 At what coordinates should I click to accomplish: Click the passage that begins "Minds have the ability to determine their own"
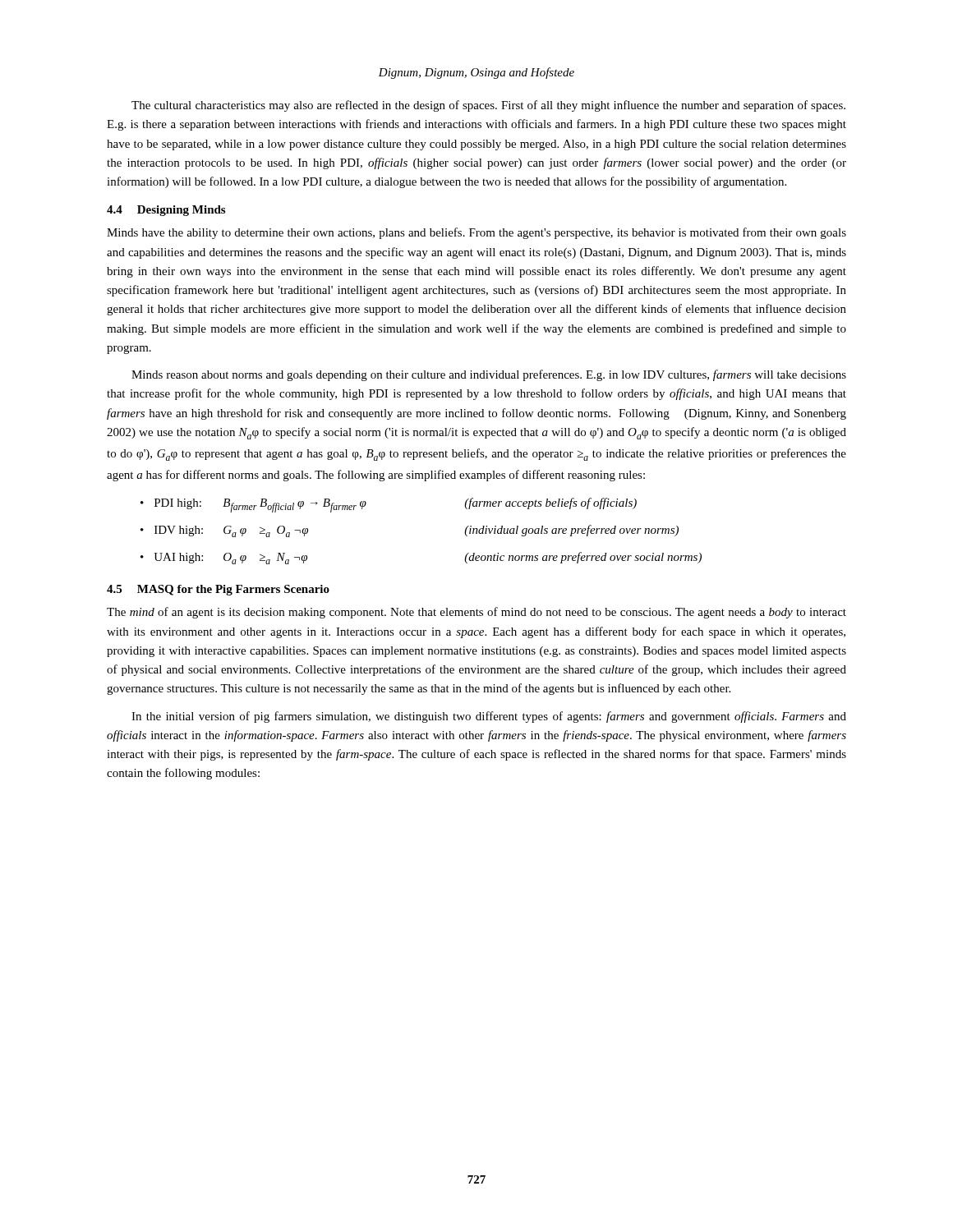(476, 233)
